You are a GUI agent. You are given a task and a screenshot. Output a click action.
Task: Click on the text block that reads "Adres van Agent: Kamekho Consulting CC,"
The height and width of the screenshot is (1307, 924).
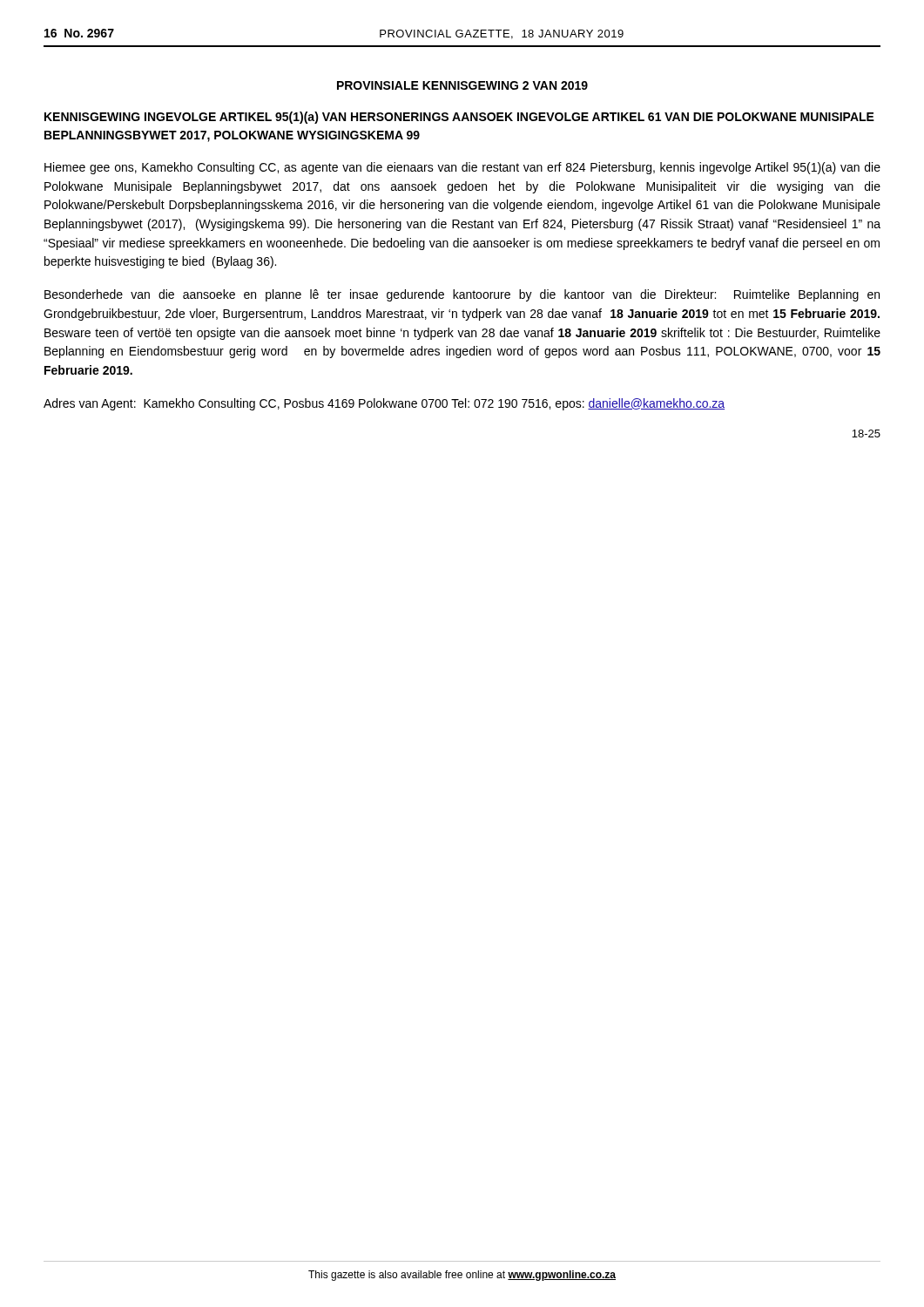click(x=384, y=403)
